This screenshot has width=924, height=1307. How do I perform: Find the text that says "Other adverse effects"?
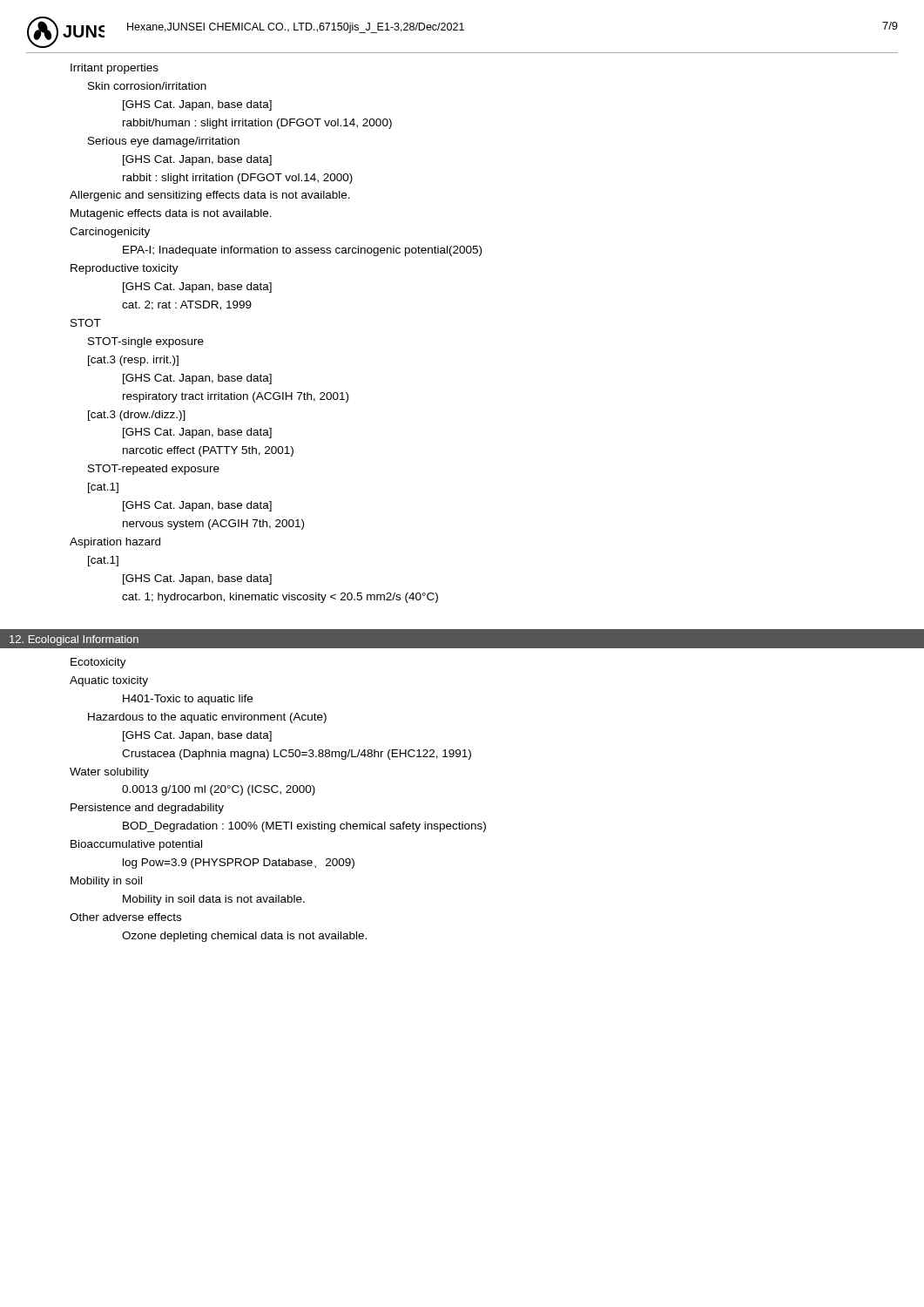pos(126,917)
